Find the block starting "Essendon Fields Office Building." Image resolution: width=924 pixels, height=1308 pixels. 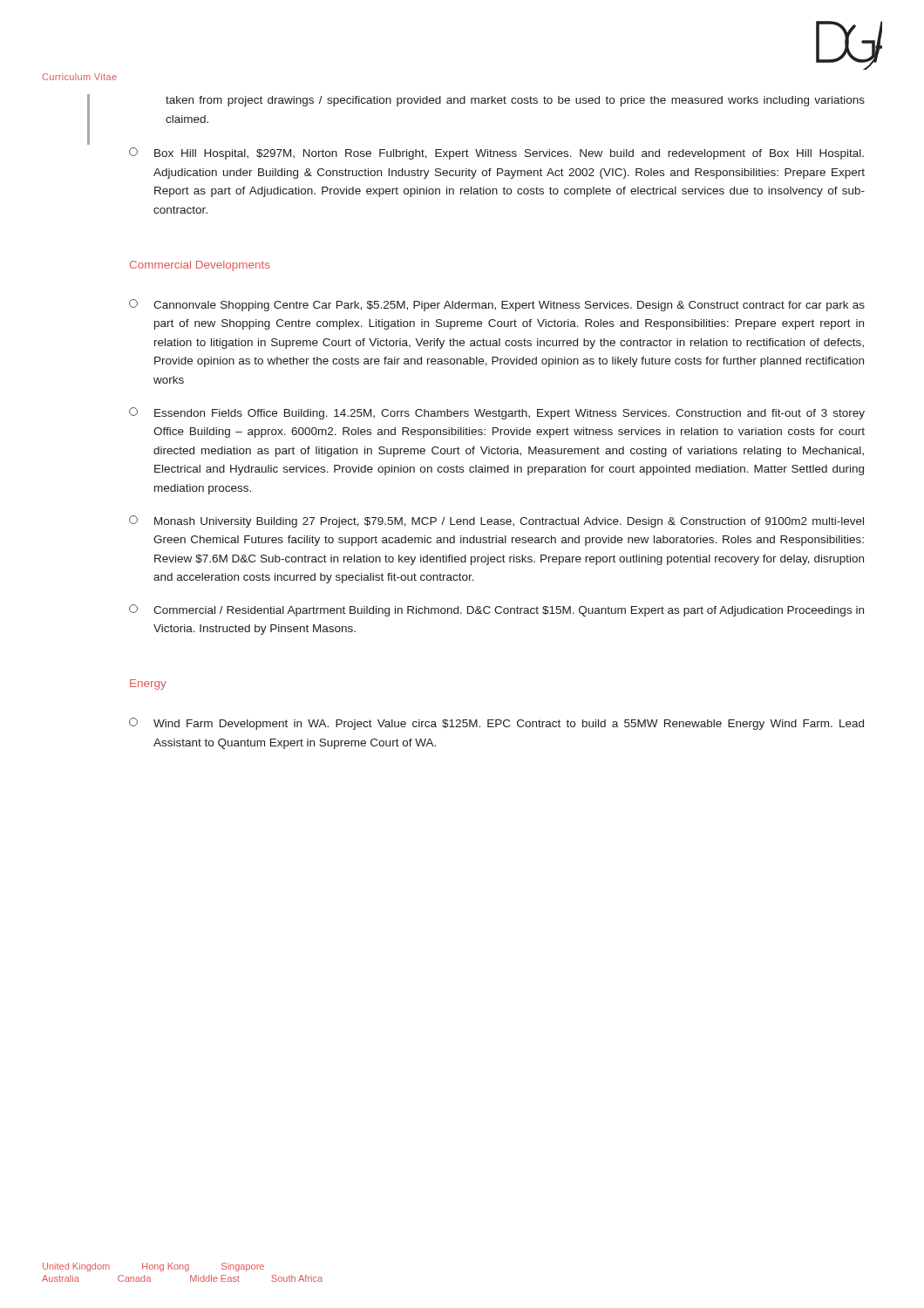pyautogui.click(x=497, y=450)
